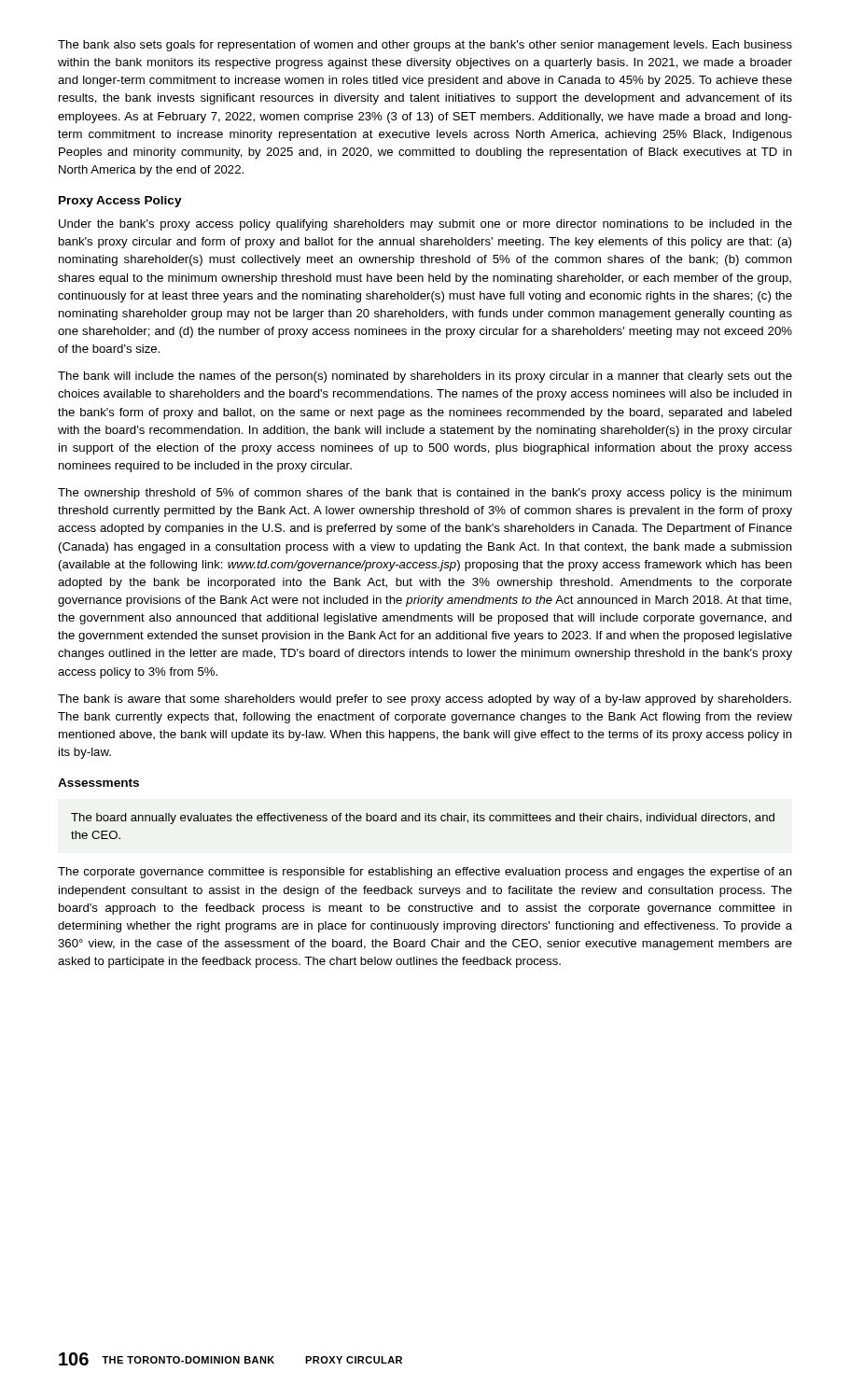
Task: Click on the section header with the text "Proxy Access Policy"
Action: point(120,200)
